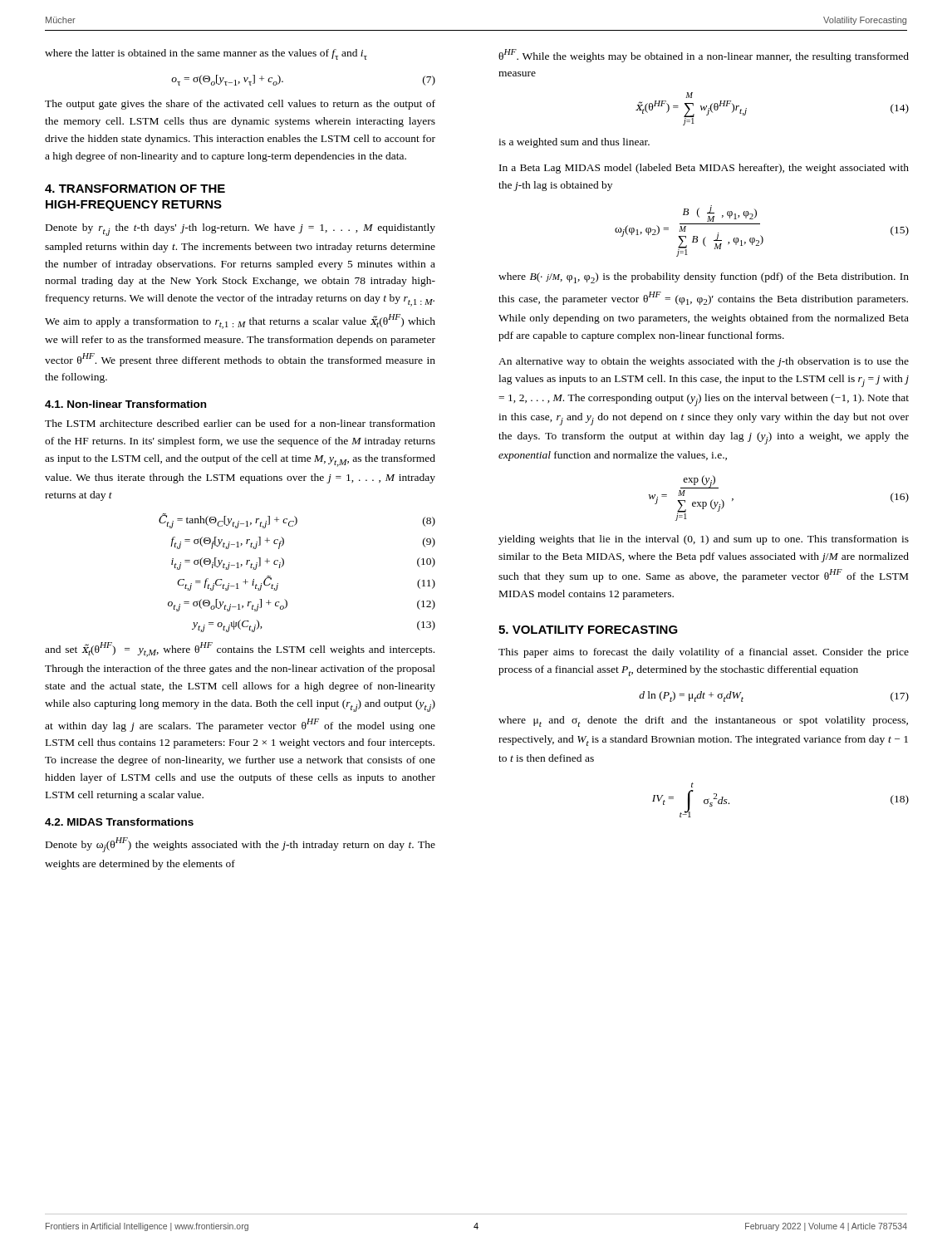The image size is (952, 1246).
Task: Click on the region starting "Denote by rt,j"
Action: click(x=240, y=302)
